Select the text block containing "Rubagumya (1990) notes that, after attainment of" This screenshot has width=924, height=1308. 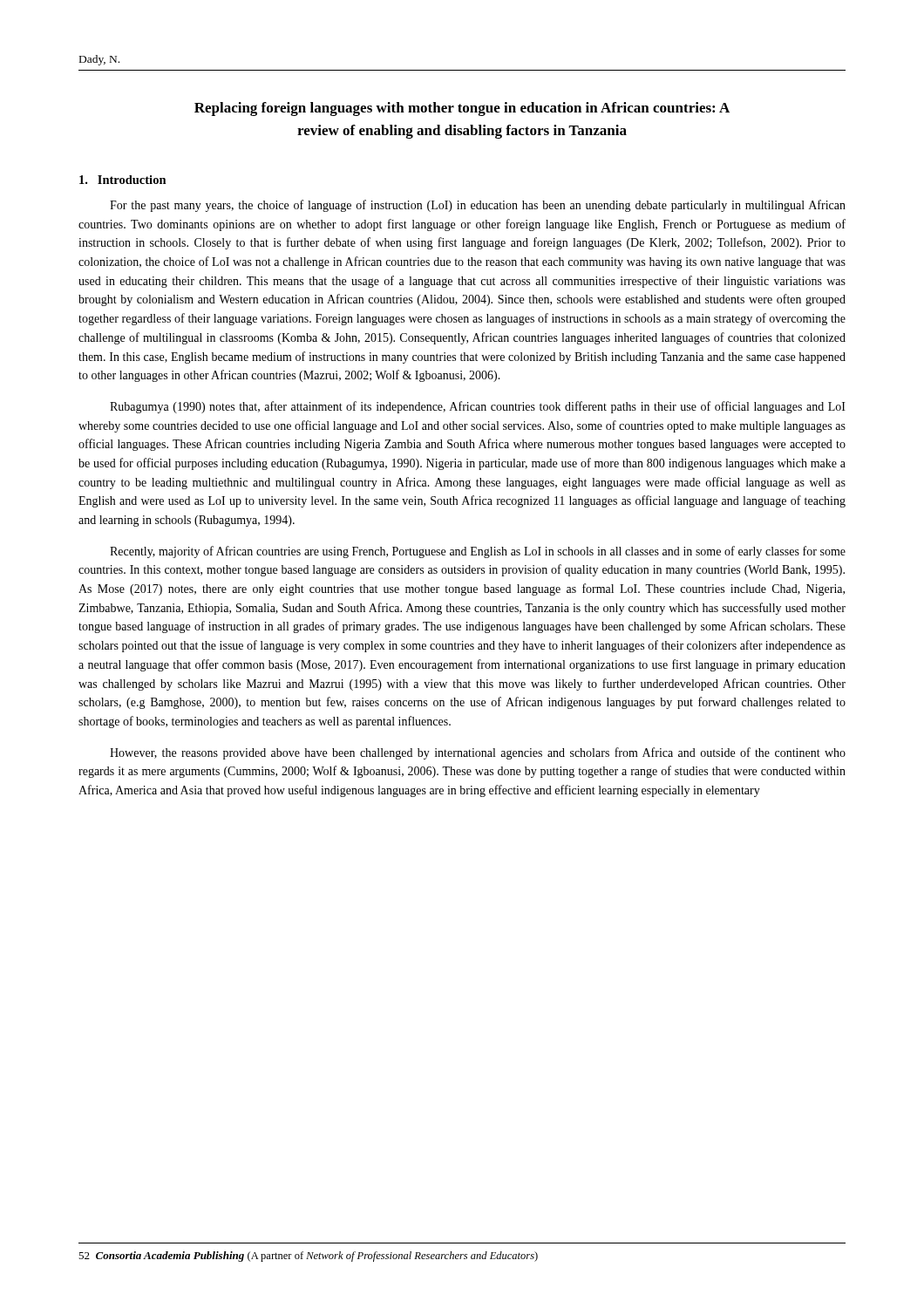coord(462,463)
